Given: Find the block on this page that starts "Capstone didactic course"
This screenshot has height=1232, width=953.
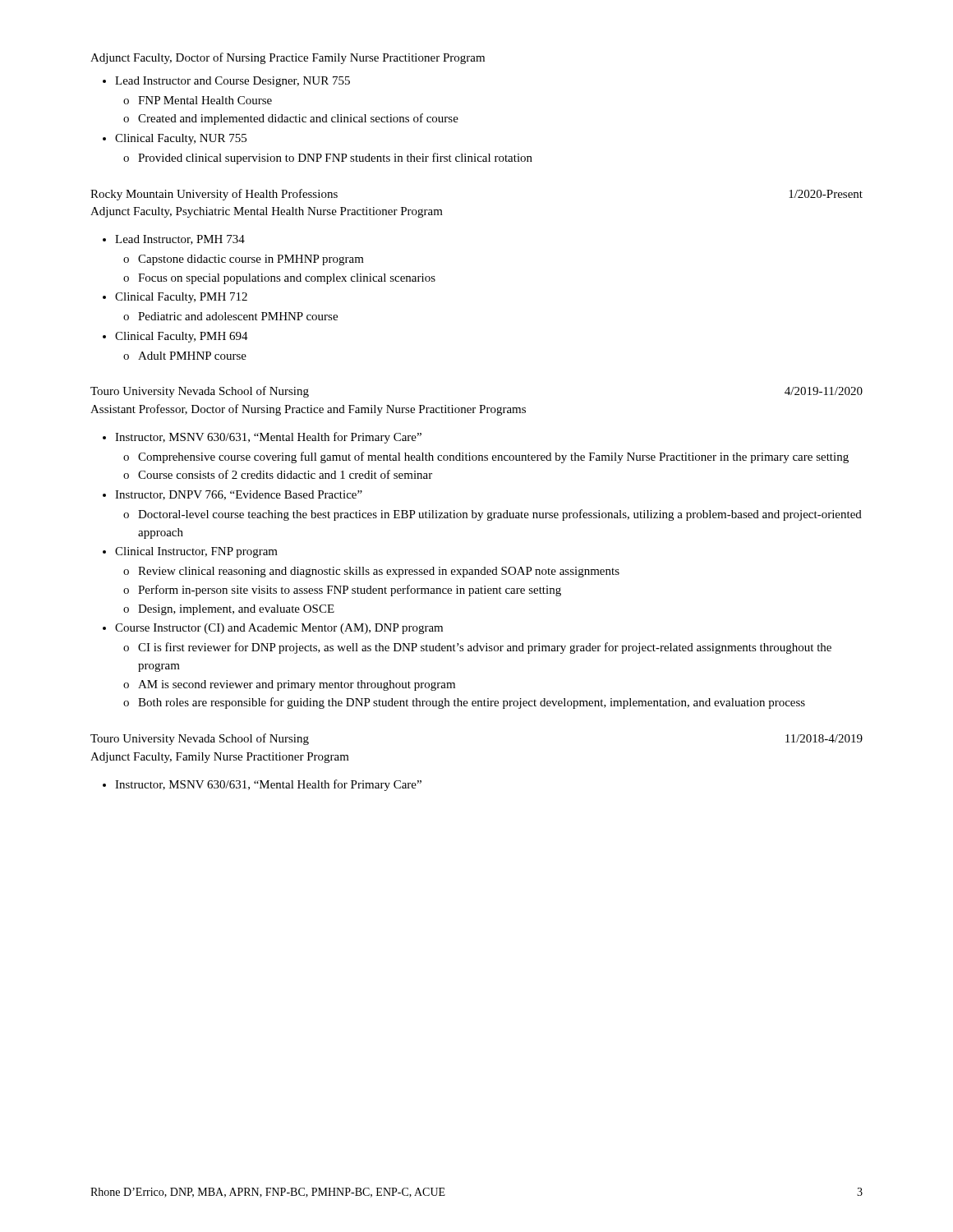Looking at the screenshot, I should click(251, 259).
